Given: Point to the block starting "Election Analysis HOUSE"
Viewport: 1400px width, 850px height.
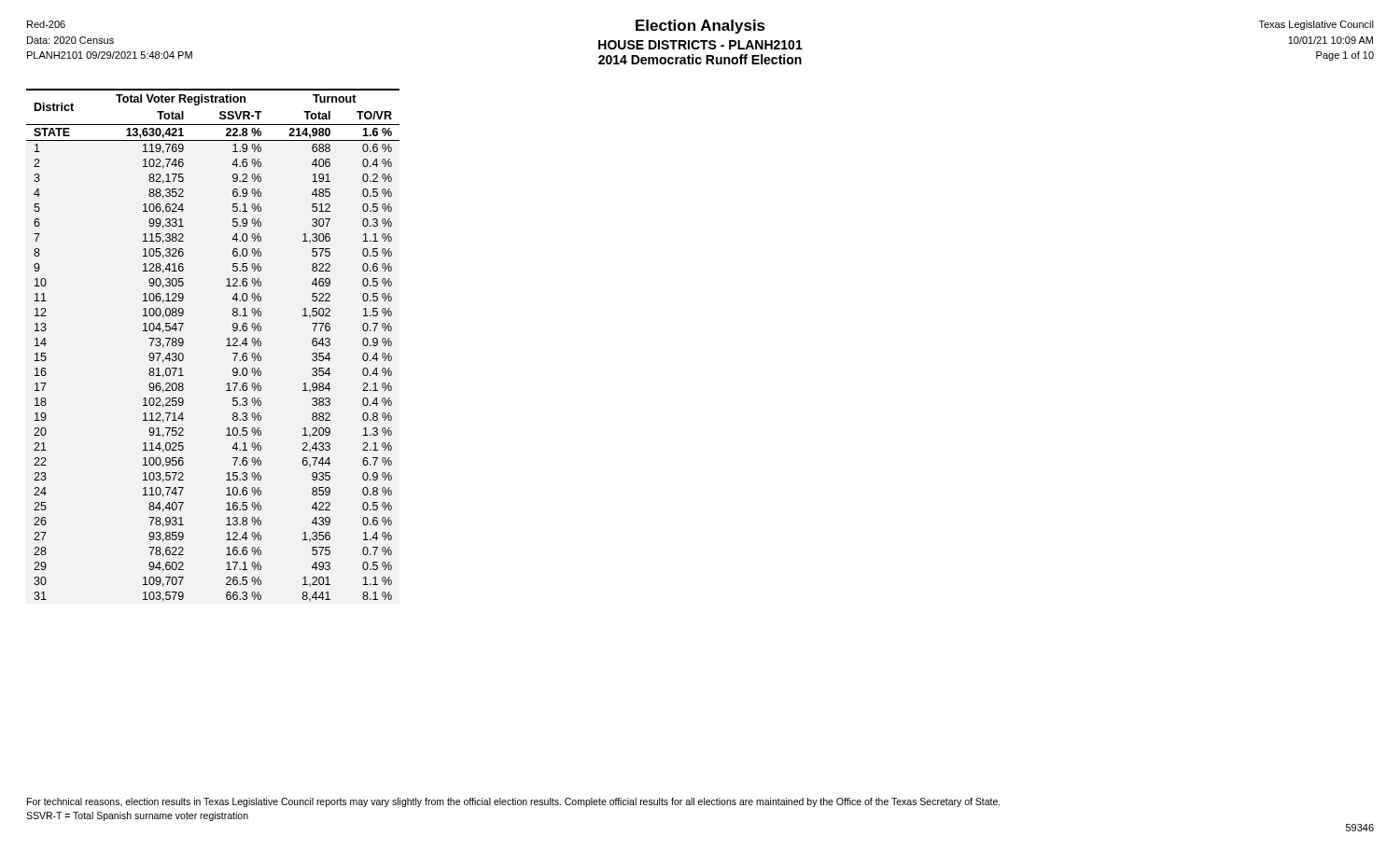Looking at the screenshot, I should pyautogui.click(x=700, y=42).
